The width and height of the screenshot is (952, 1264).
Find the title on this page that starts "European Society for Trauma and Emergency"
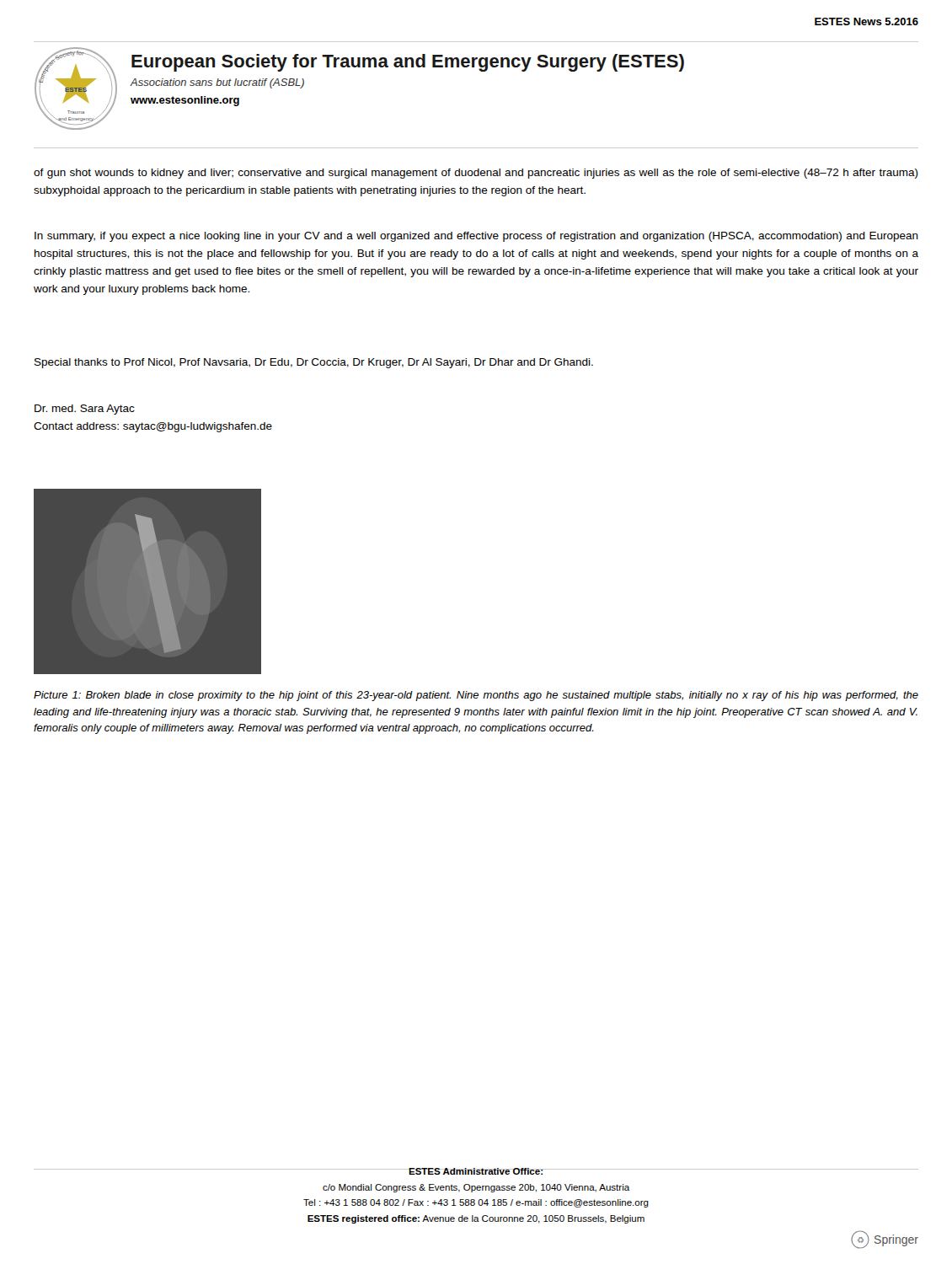(x=524, y=78)
